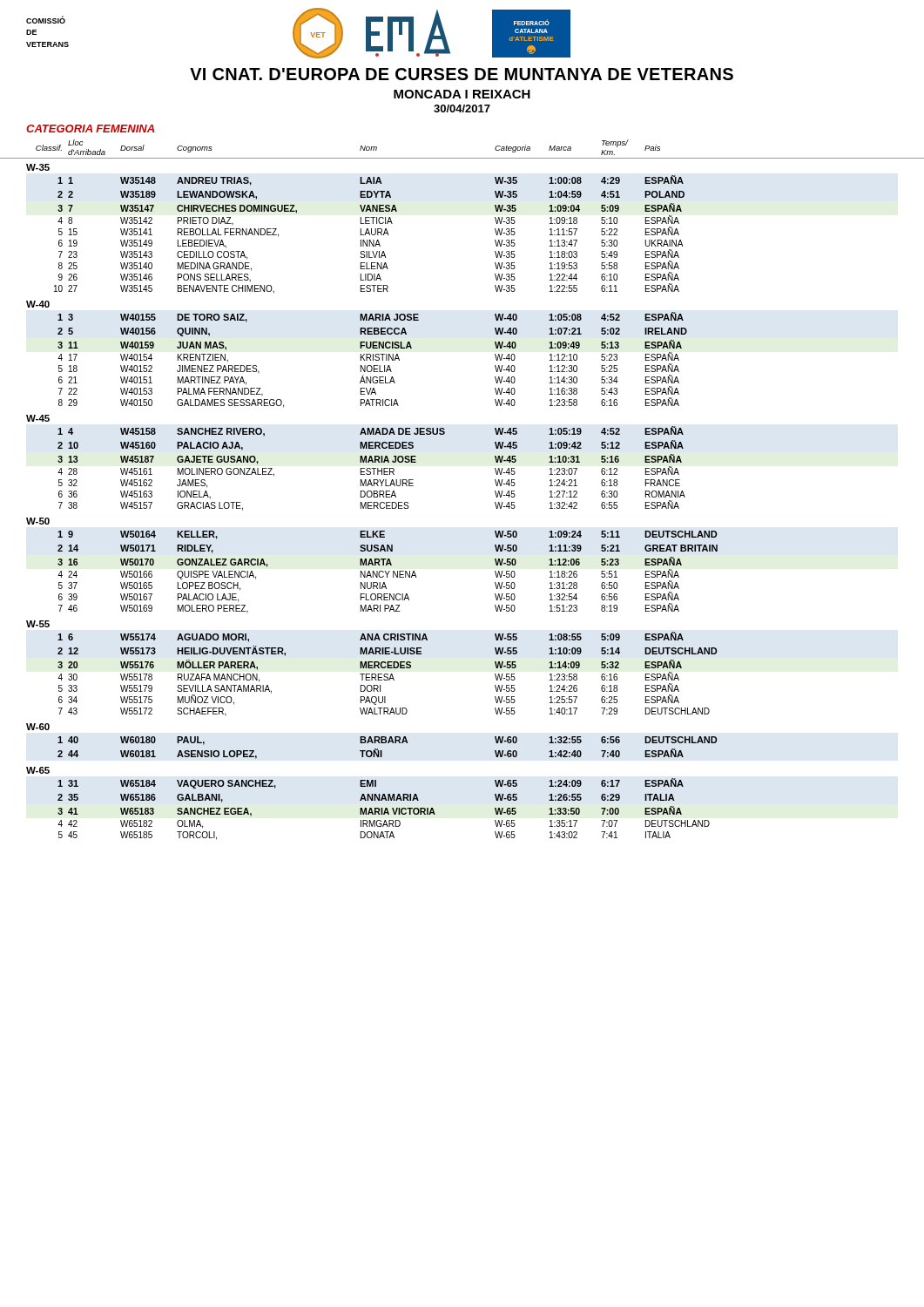Locate the table with the text "W-35 1 1 W35148 ANDREU"
This screenshot has height=1307, width=924.
462,501
